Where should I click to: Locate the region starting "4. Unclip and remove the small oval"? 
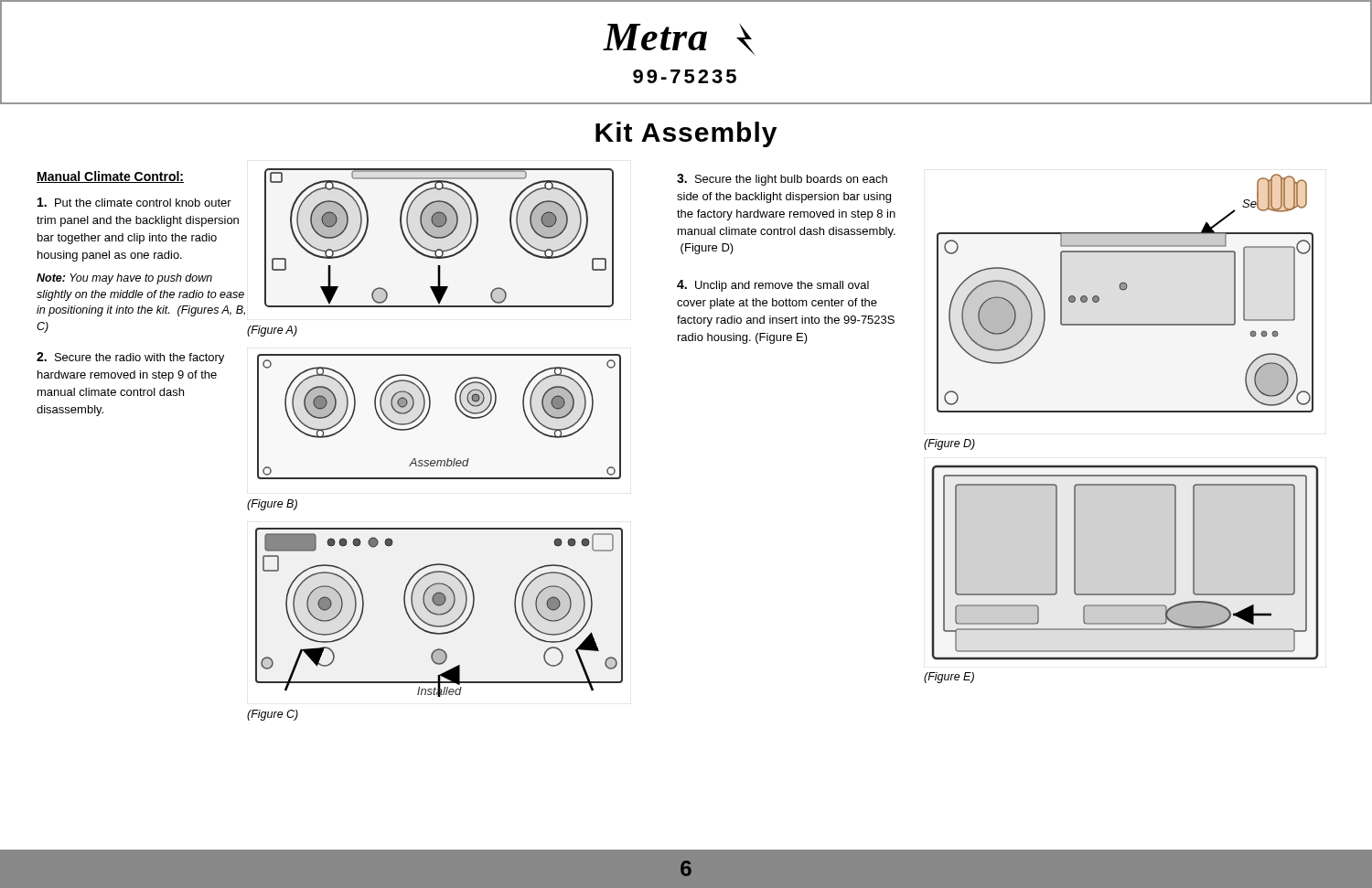[786, 310]
